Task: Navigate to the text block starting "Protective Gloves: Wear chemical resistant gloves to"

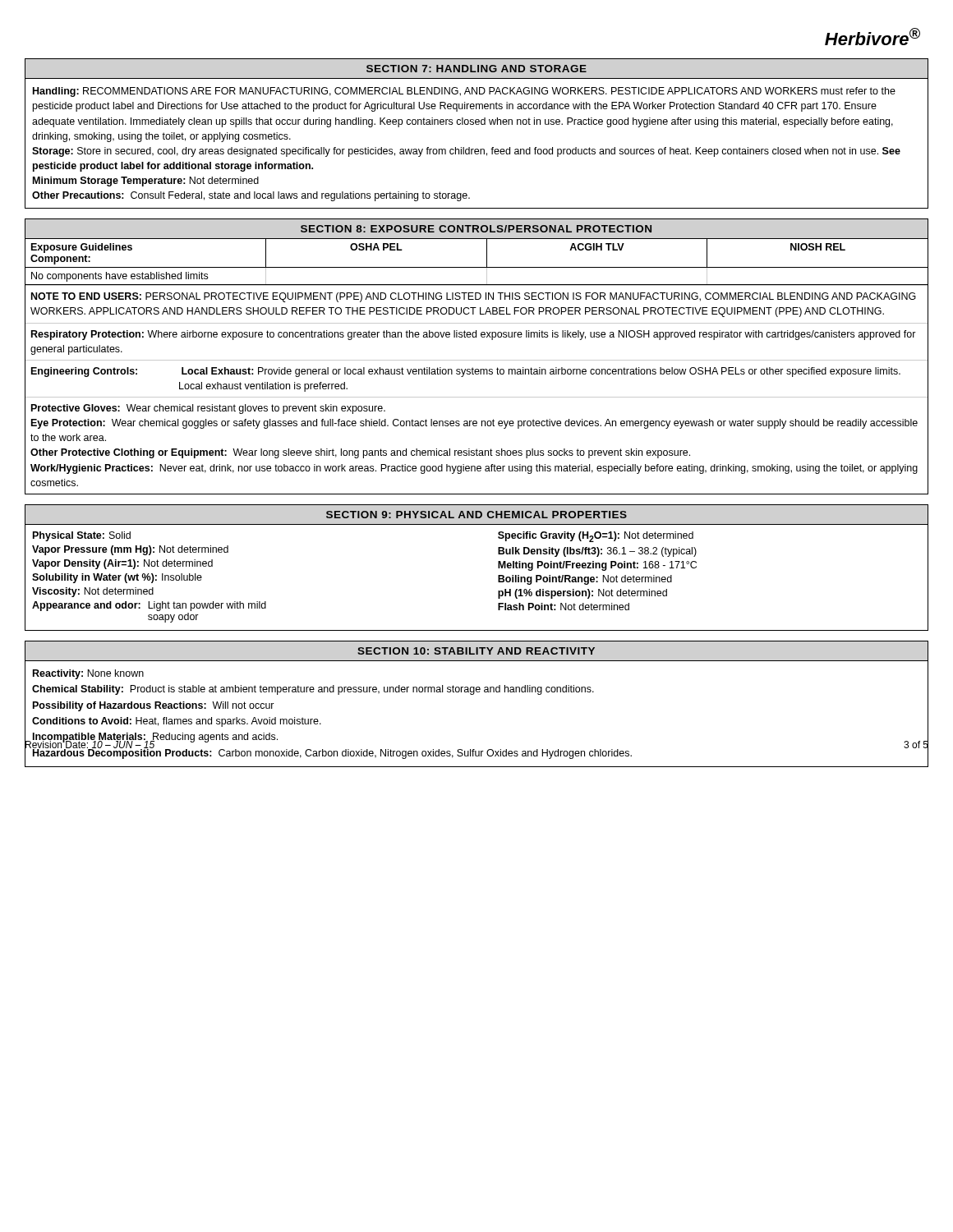Action: click(474, 445)
